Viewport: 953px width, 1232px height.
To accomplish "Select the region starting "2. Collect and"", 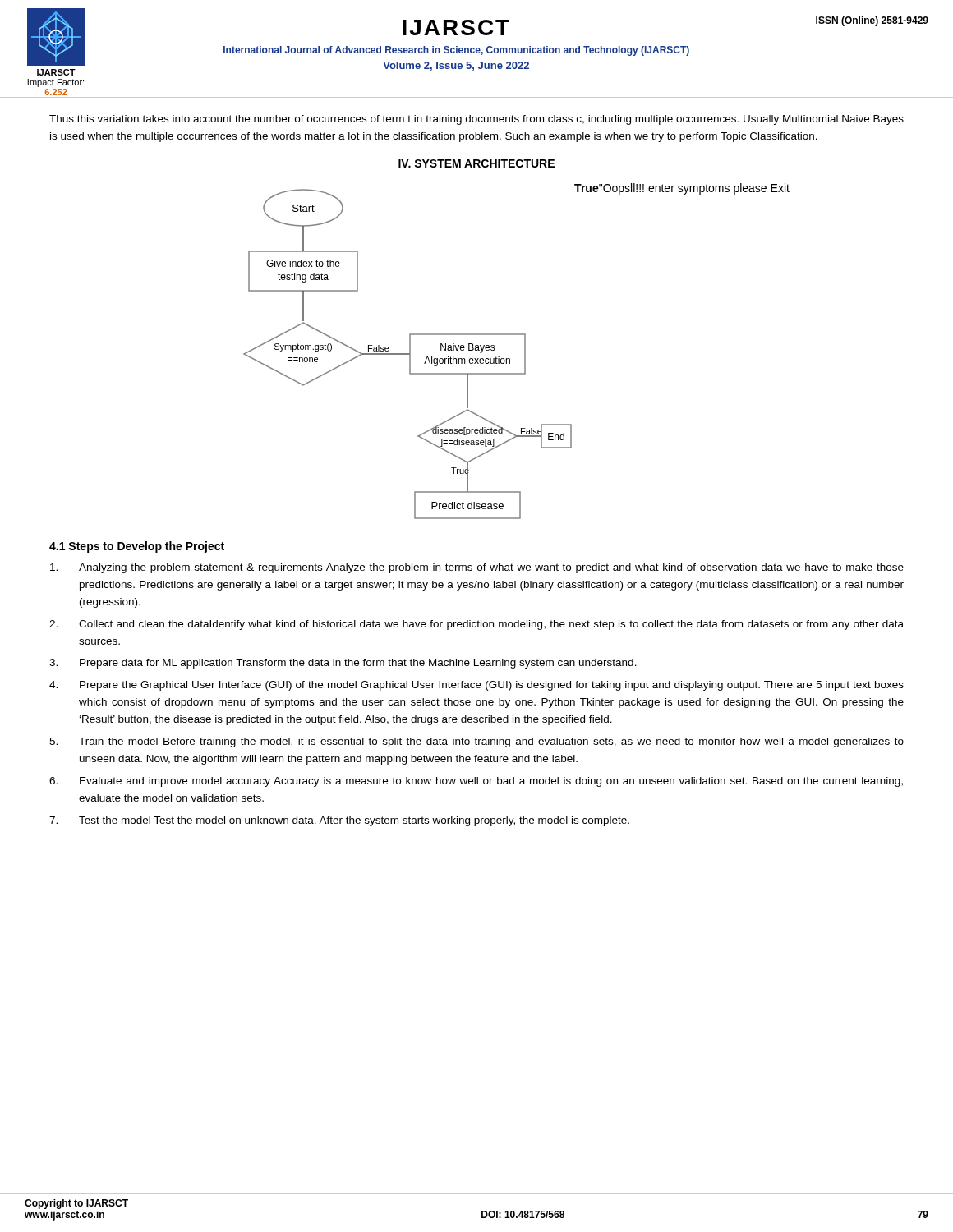I will pyautogui.click(x=476, y=633).
